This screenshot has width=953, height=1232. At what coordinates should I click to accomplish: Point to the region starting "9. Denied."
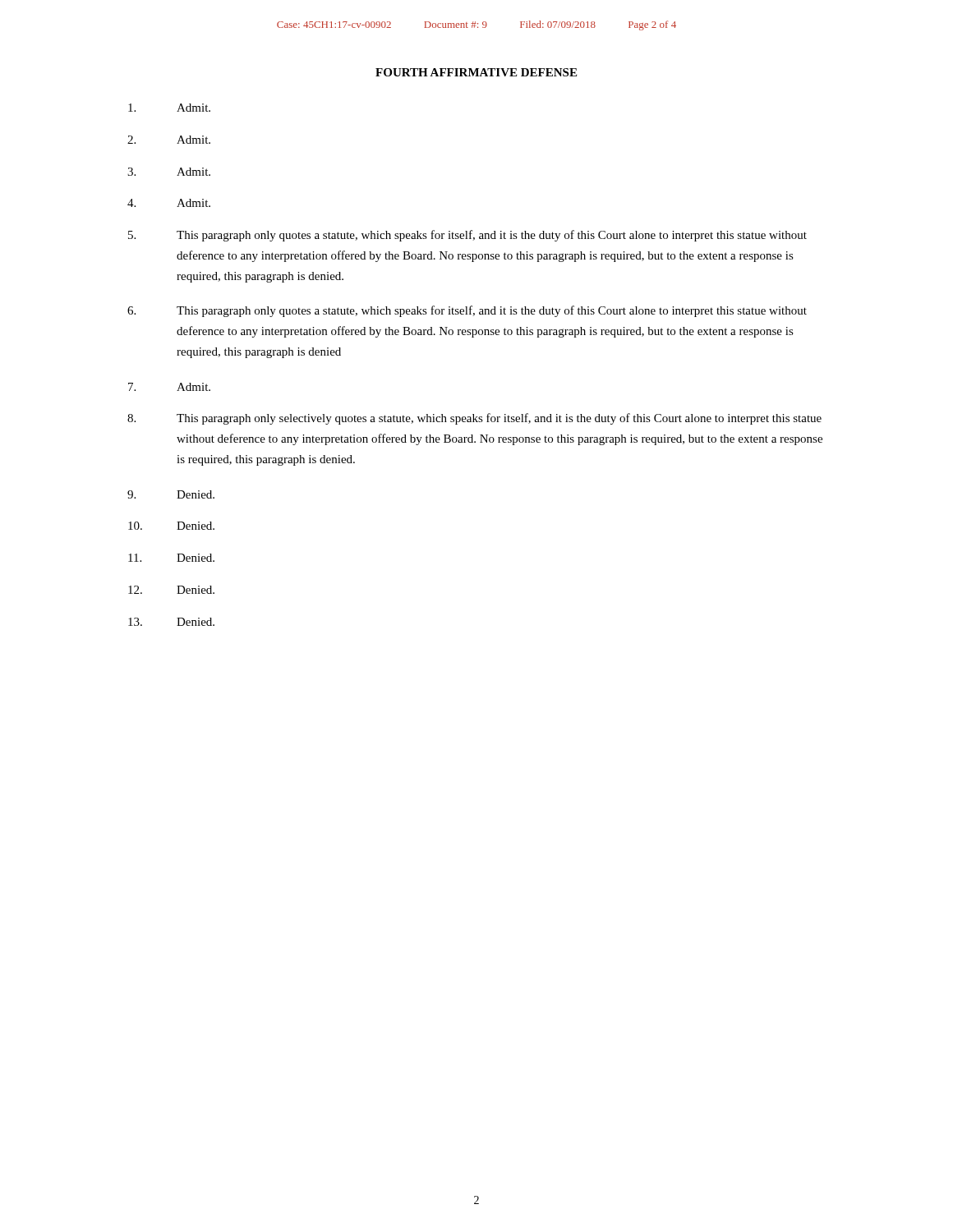(130, 495)
